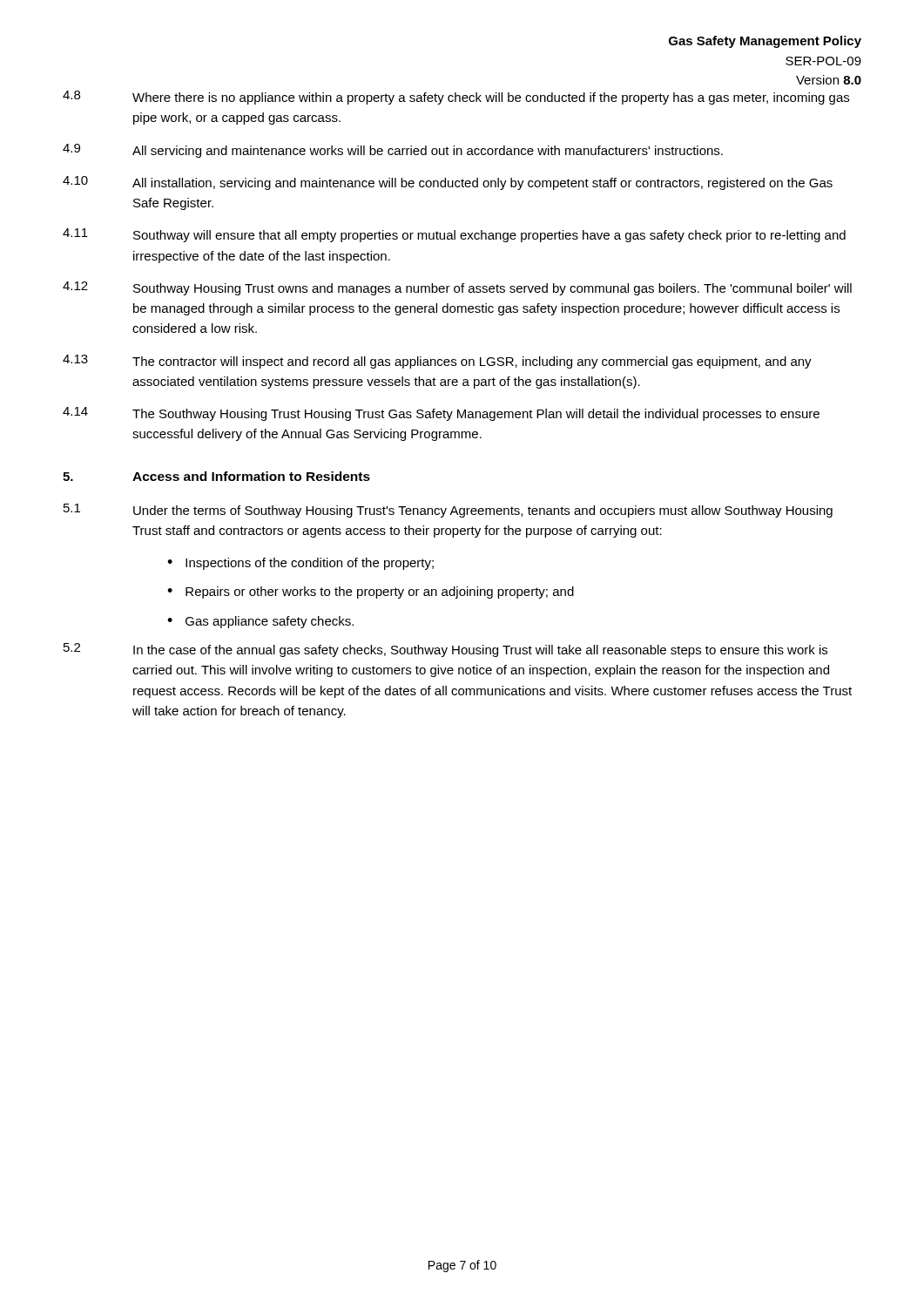Find the list item that reads "• Repairs or other works"
Viewport: 924px width, 1307px height.
click(x=371, y=592)
